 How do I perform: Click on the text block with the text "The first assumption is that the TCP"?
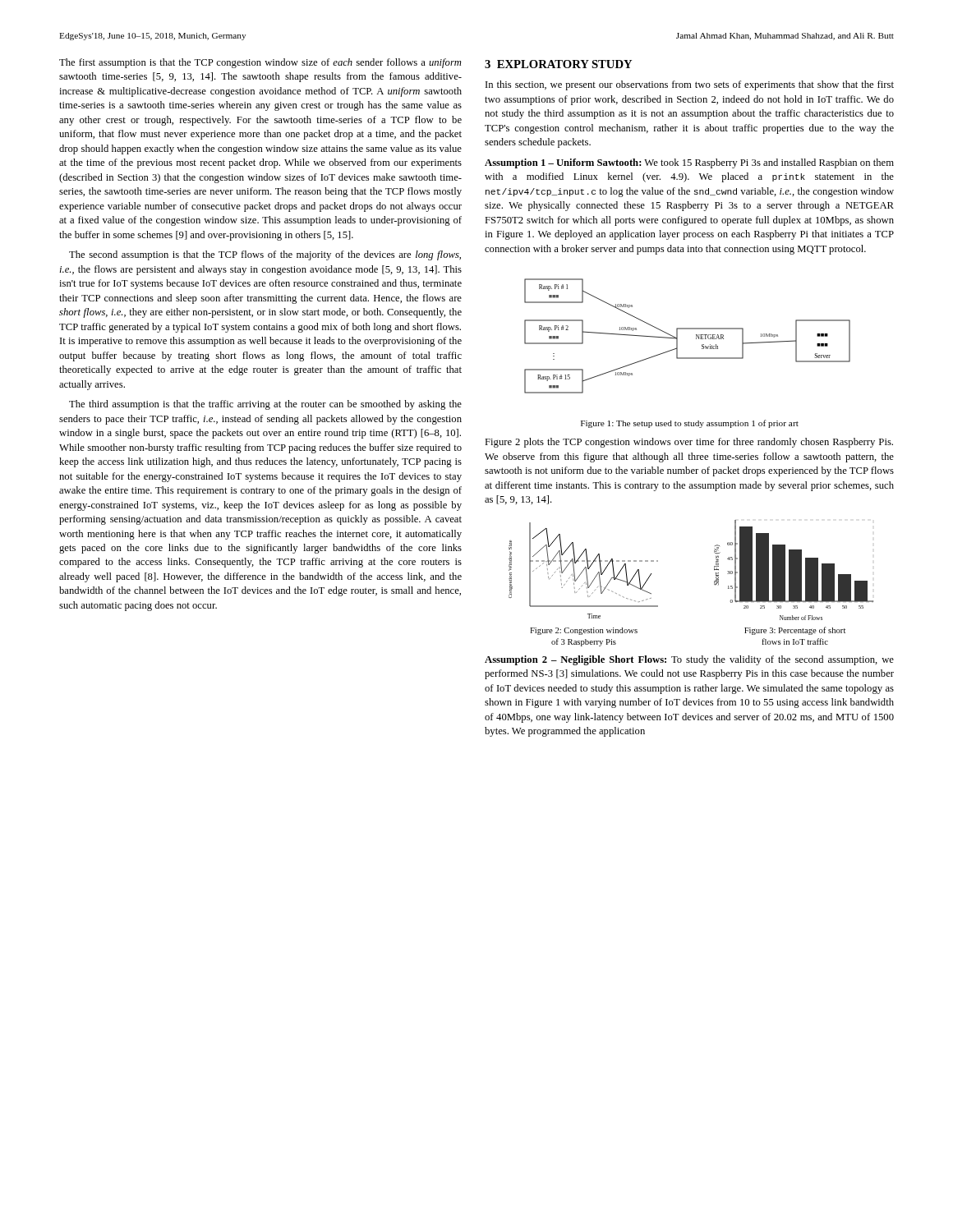click(x=260, y=149)
